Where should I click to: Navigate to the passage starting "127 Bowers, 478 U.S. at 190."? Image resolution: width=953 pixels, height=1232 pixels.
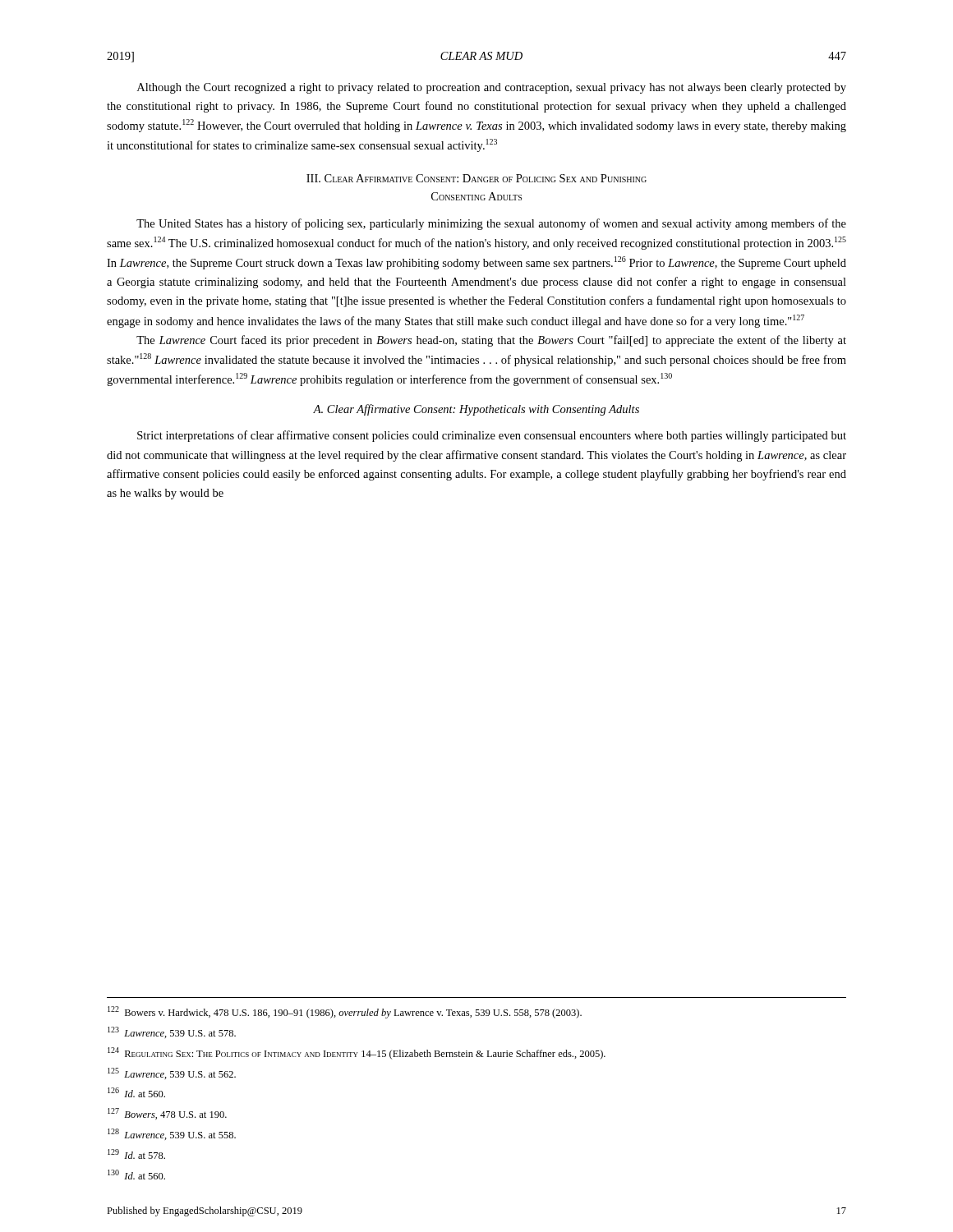167,1114
